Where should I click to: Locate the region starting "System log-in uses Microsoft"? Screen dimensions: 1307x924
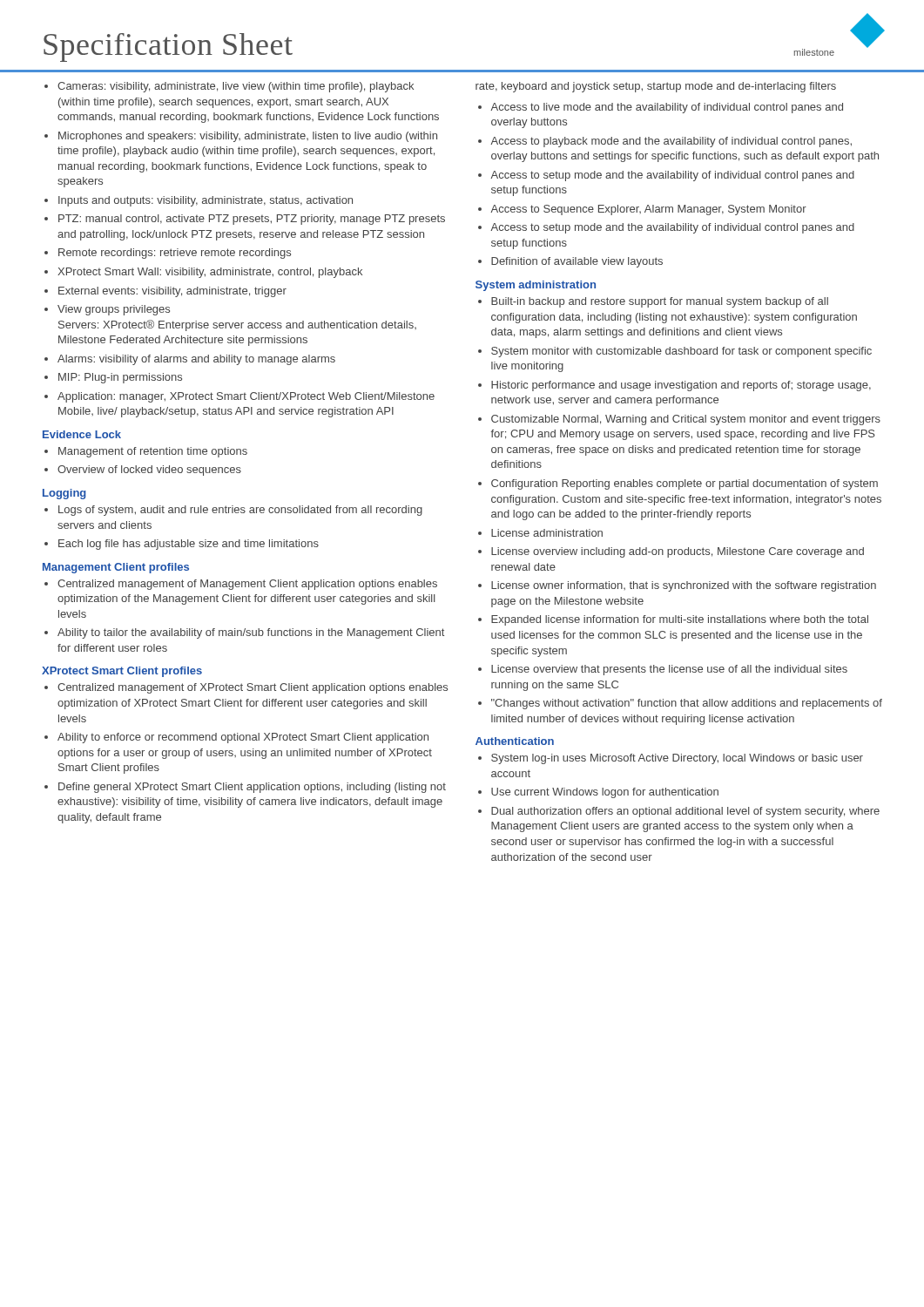tap(679, 807)
